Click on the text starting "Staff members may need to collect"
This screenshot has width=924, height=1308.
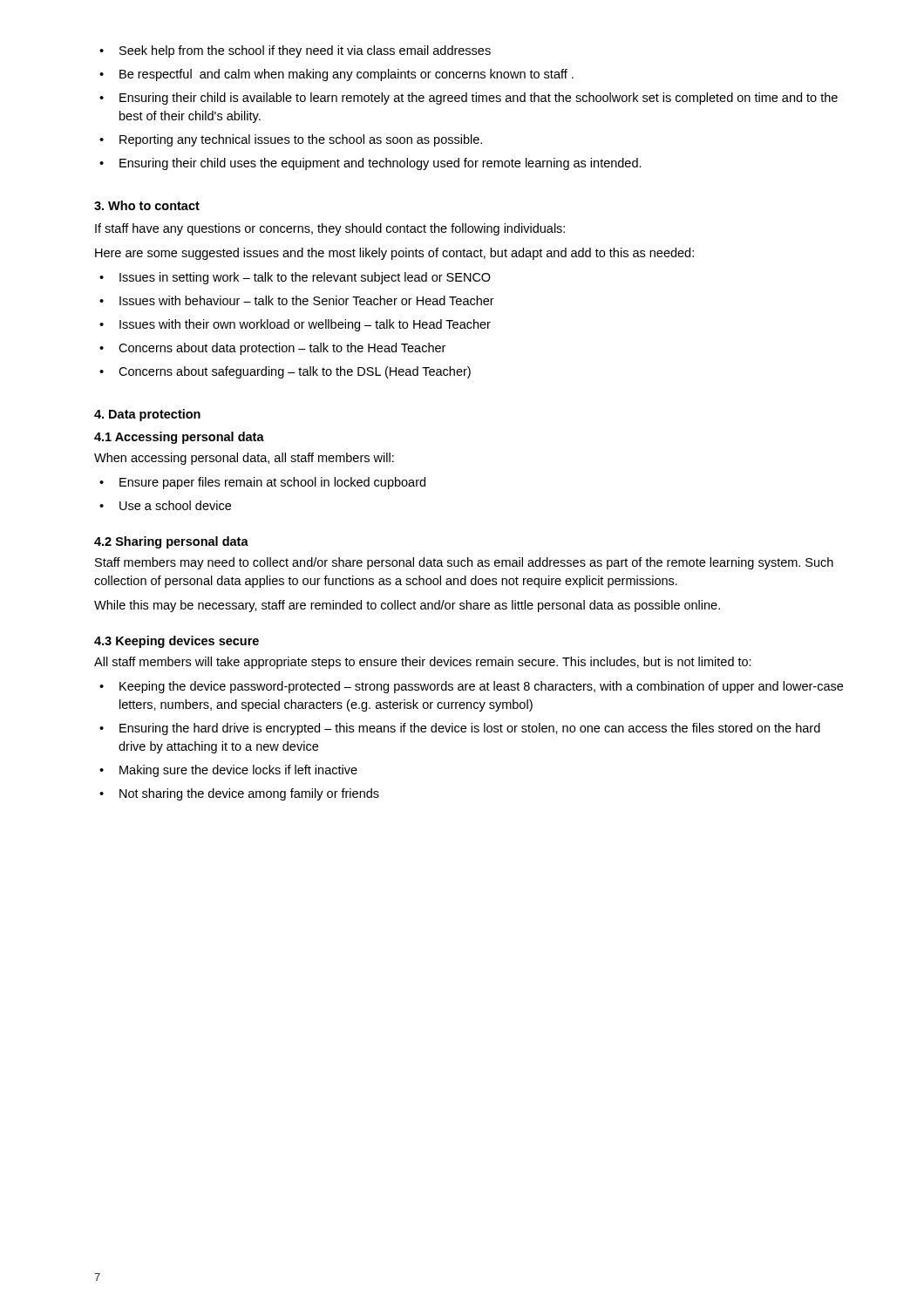click(x=464, y=572)
